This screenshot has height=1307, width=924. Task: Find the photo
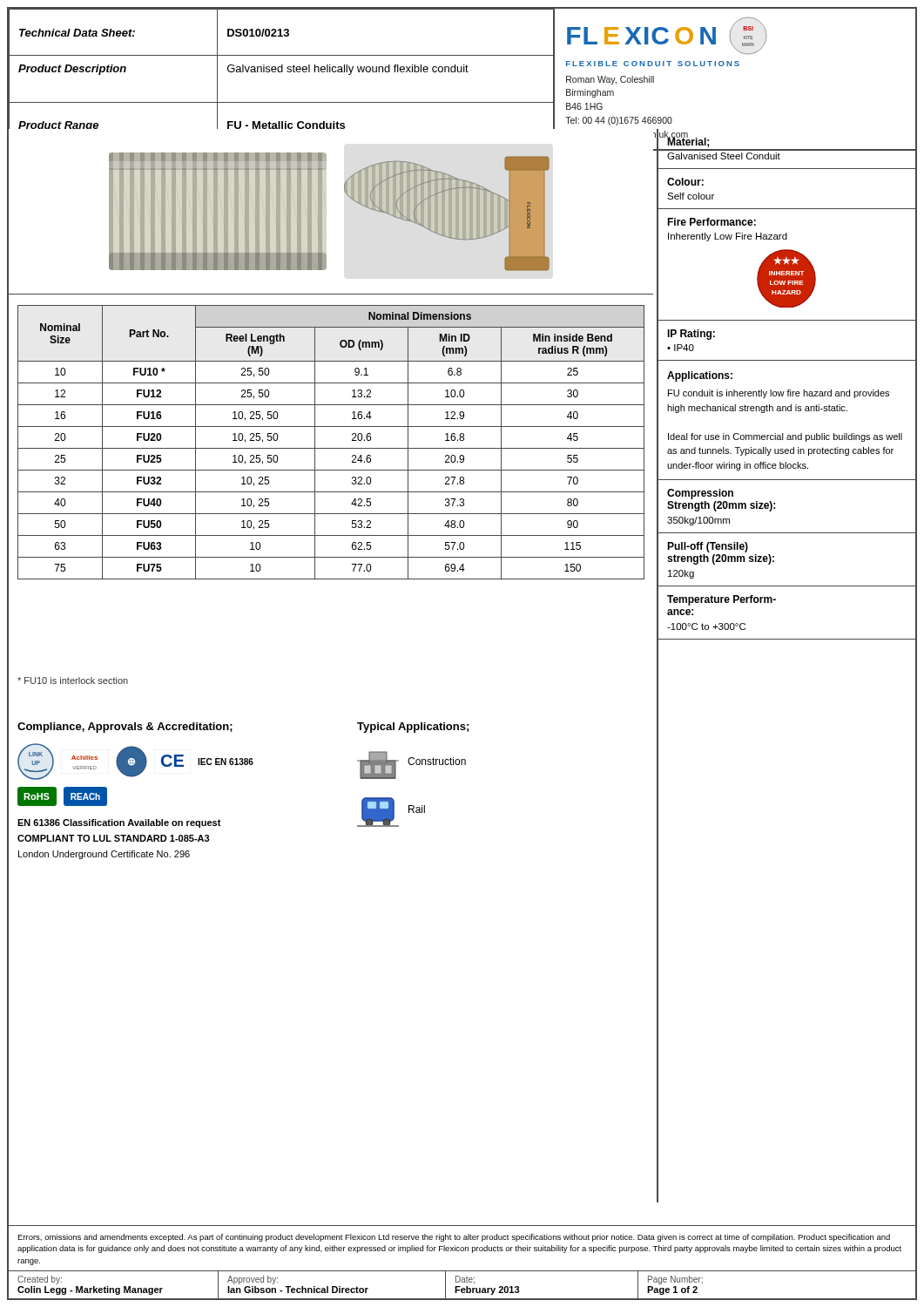331,212
